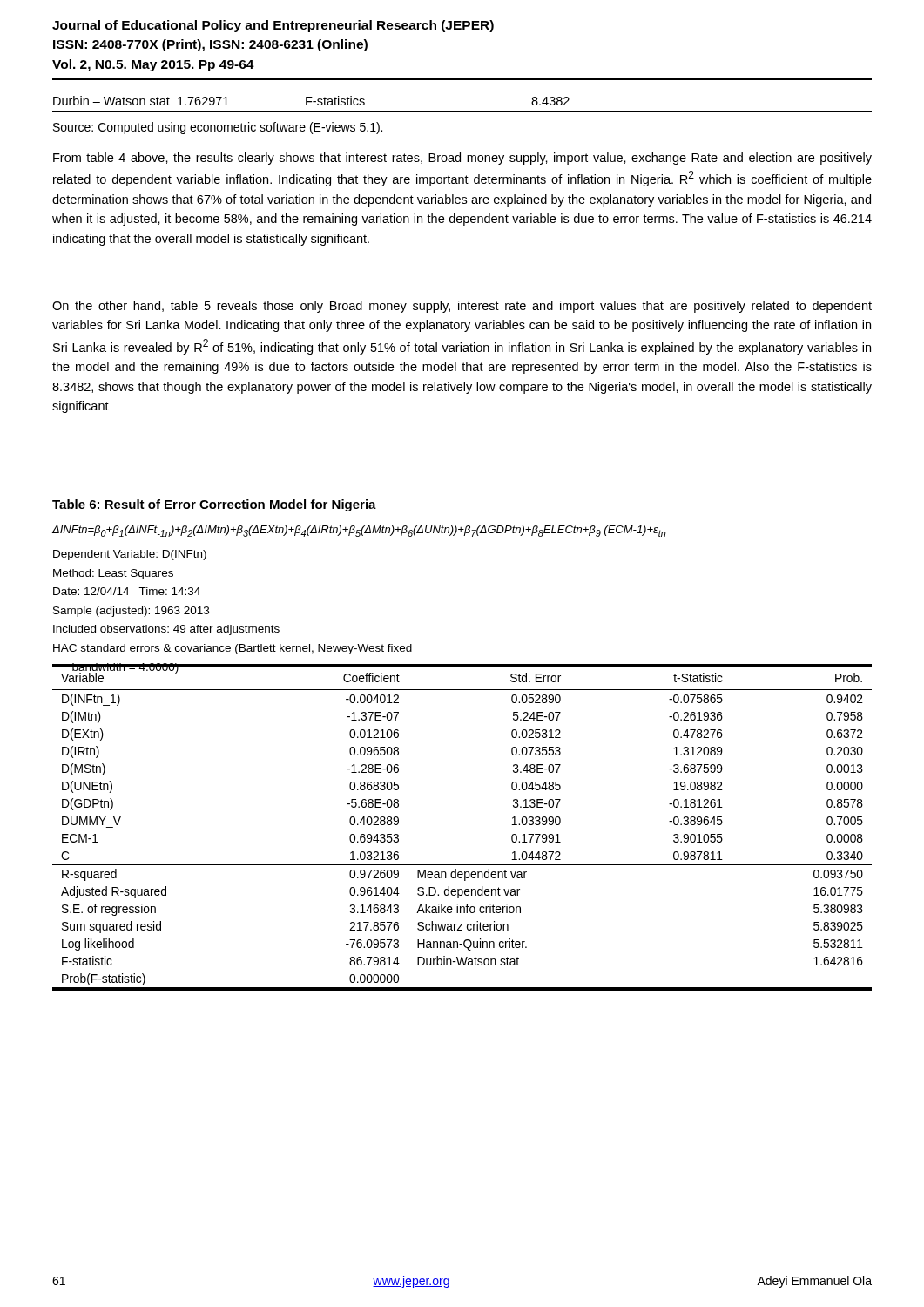Select the text that reads "Source: Computed using econometric software (E-views 5.1)."
Screen dimensions: 1307x924
pos(218,127)
